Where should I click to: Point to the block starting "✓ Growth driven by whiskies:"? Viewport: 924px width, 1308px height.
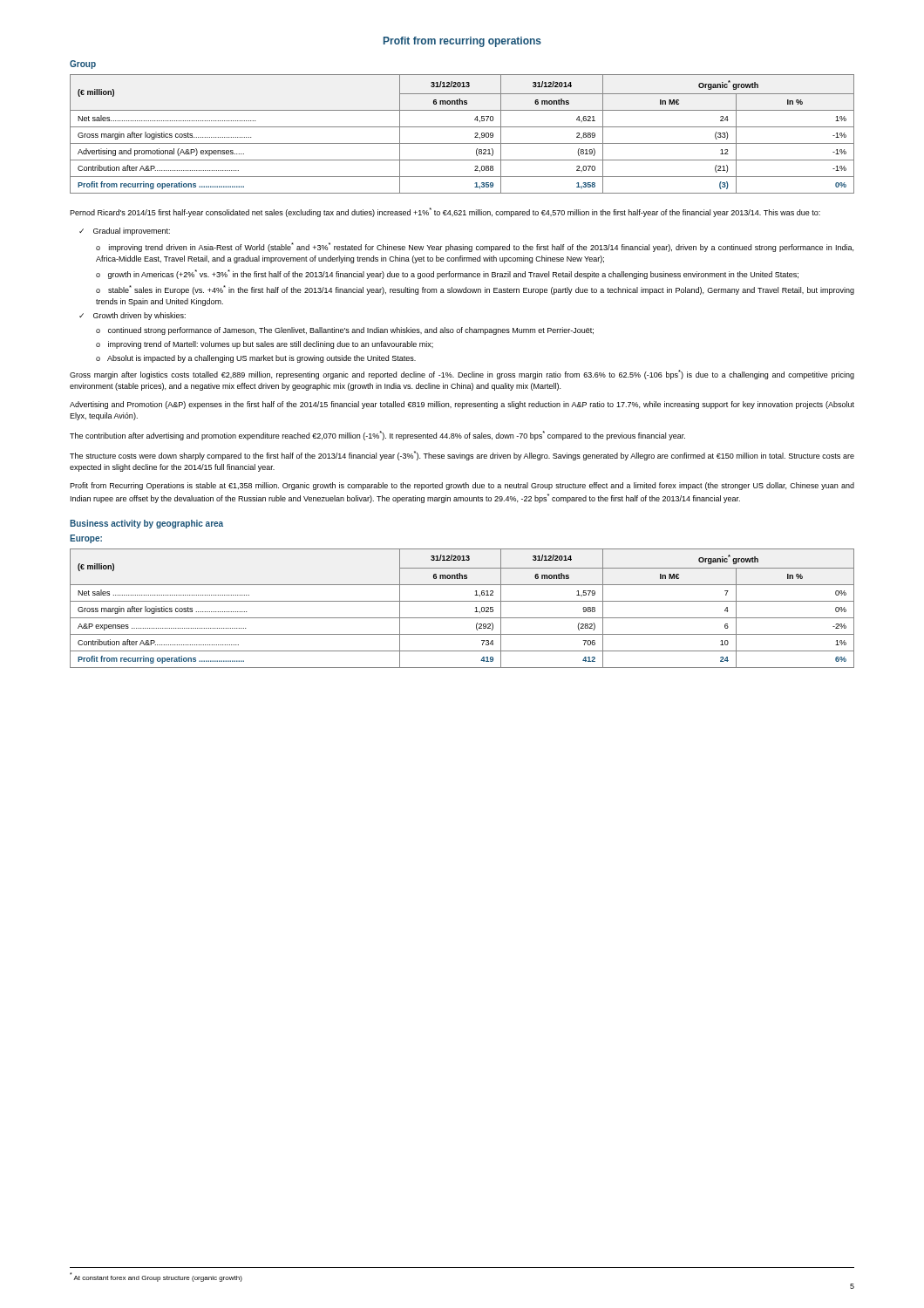(x=132, y=316)
